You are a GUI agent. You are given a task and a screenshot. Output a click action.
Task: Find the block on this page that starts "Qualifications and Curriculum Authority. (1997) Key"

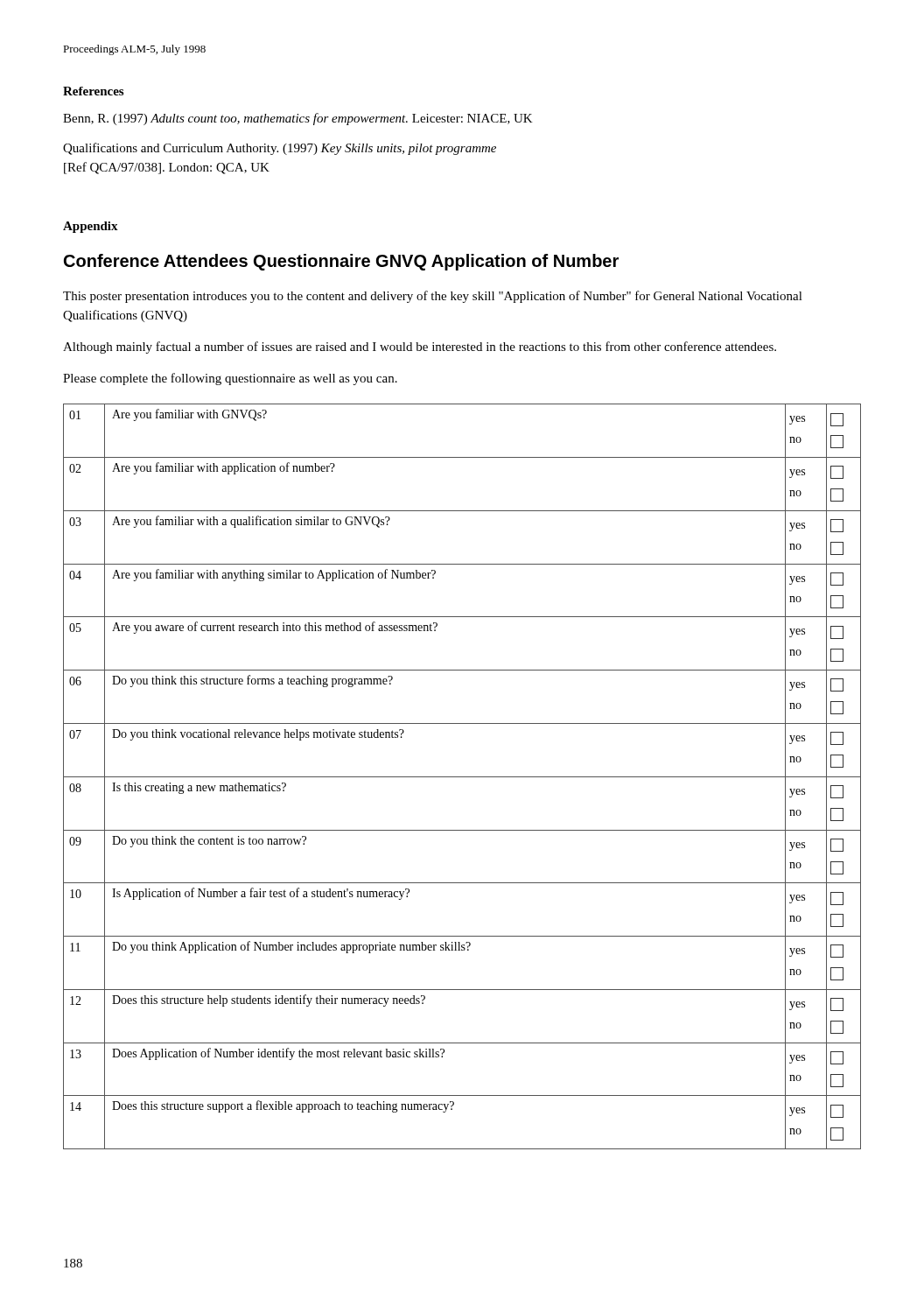(280, 157)
